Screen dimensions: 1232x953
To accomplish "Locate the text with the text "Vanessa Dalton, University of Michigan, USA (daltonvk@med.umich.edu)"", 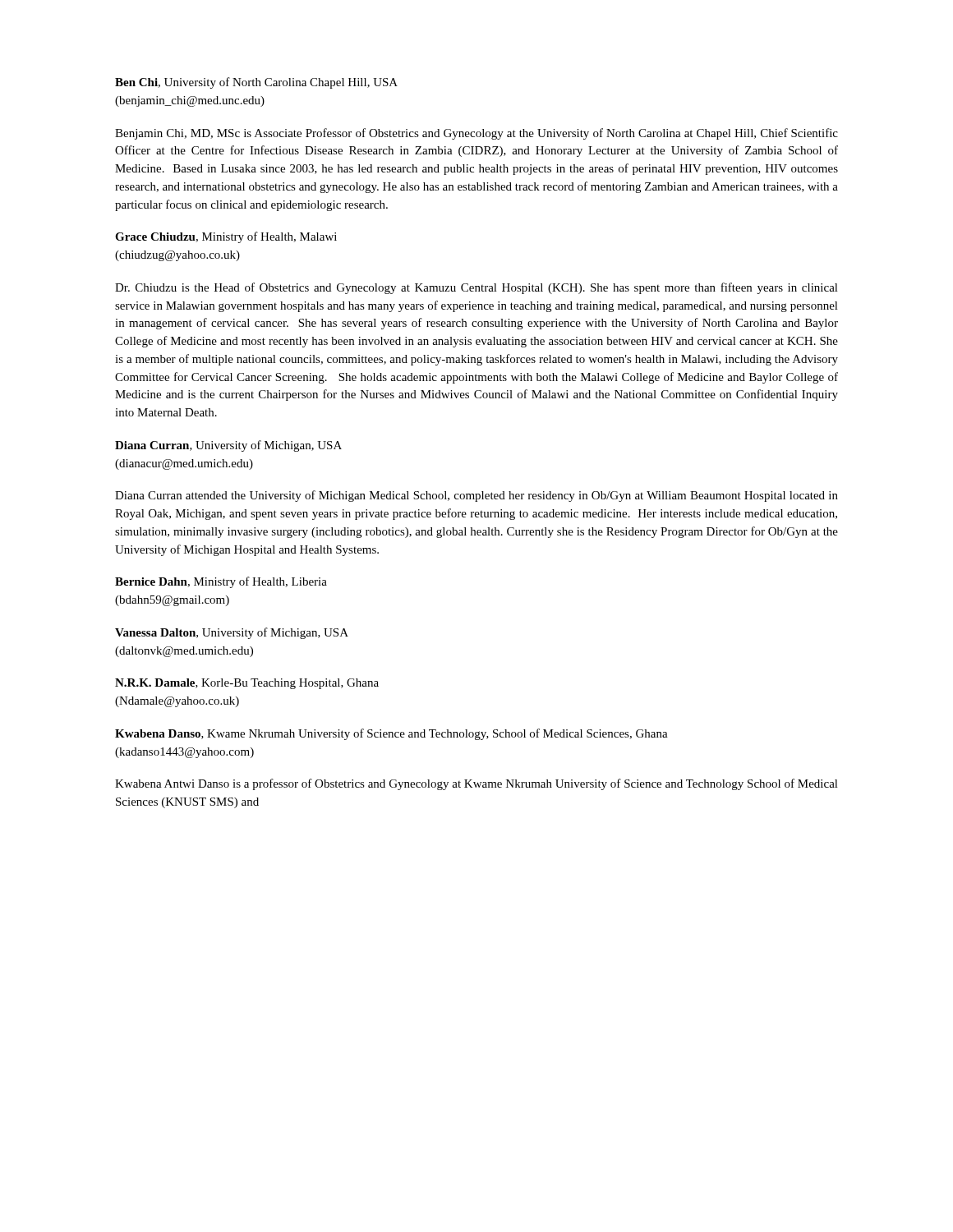I will [232, 633].
